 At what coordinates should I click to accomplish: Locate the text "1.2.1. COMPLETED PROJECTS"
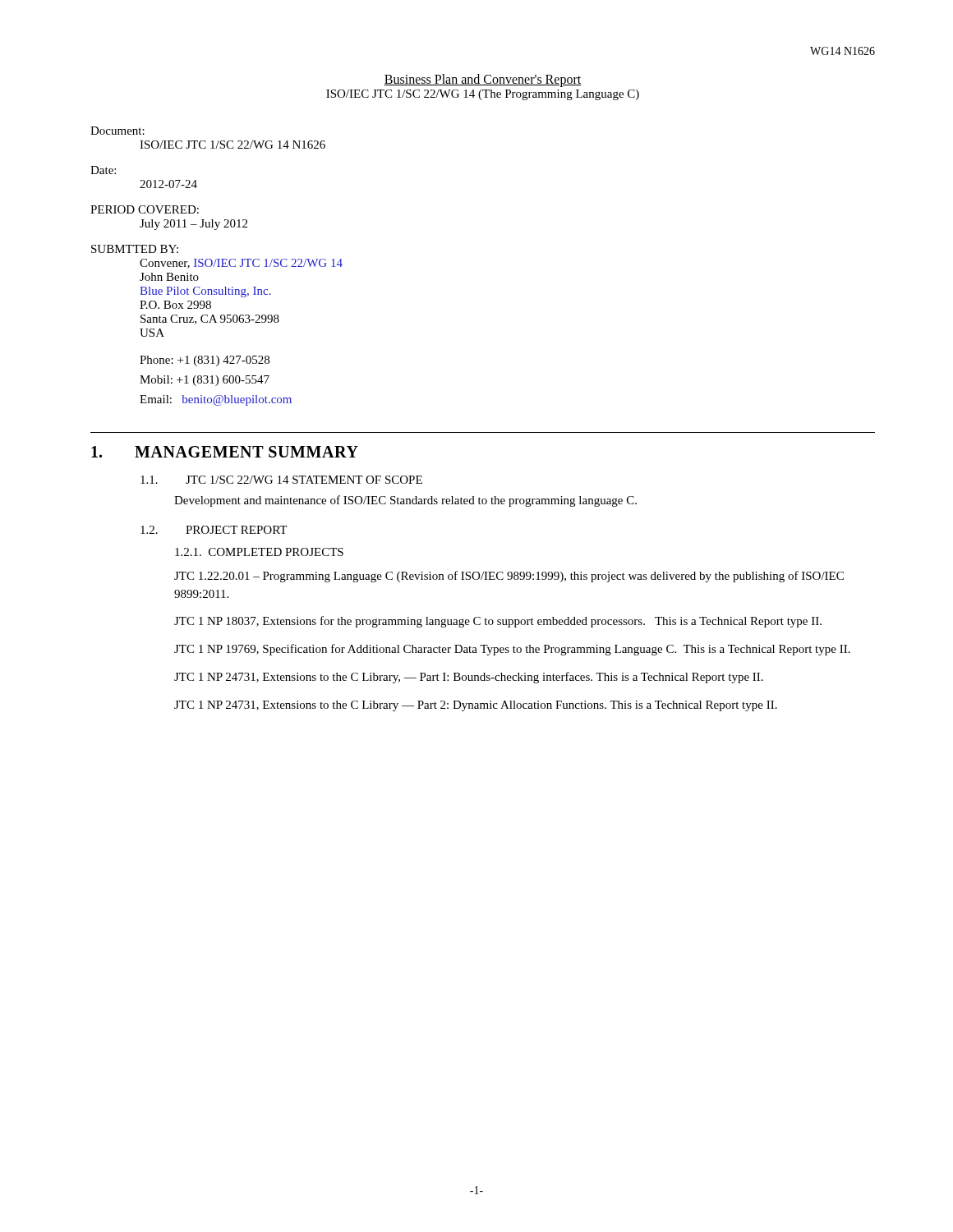[259, 552]
